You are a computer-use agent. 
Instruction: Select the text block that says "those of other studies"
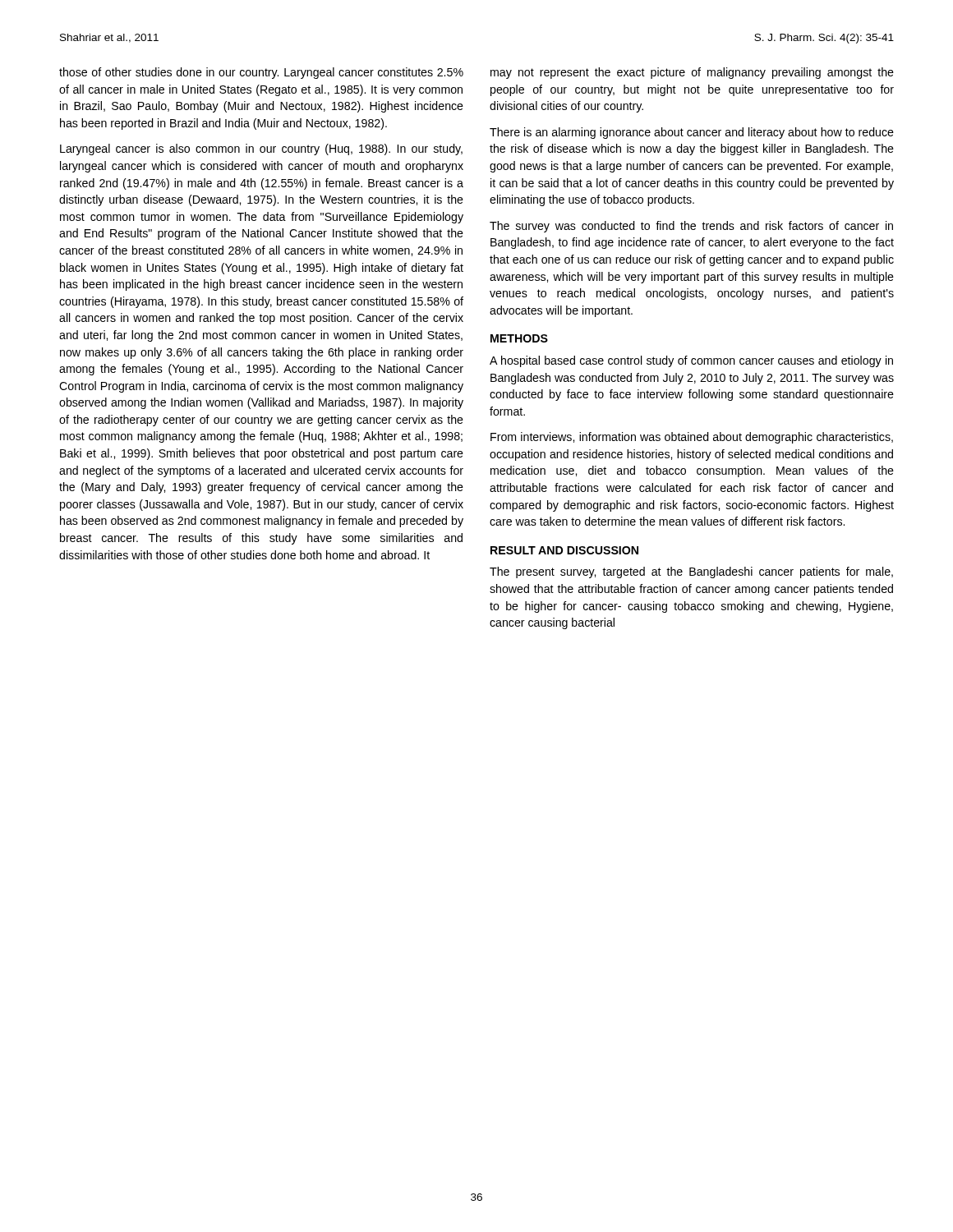(x=261, y=98)
